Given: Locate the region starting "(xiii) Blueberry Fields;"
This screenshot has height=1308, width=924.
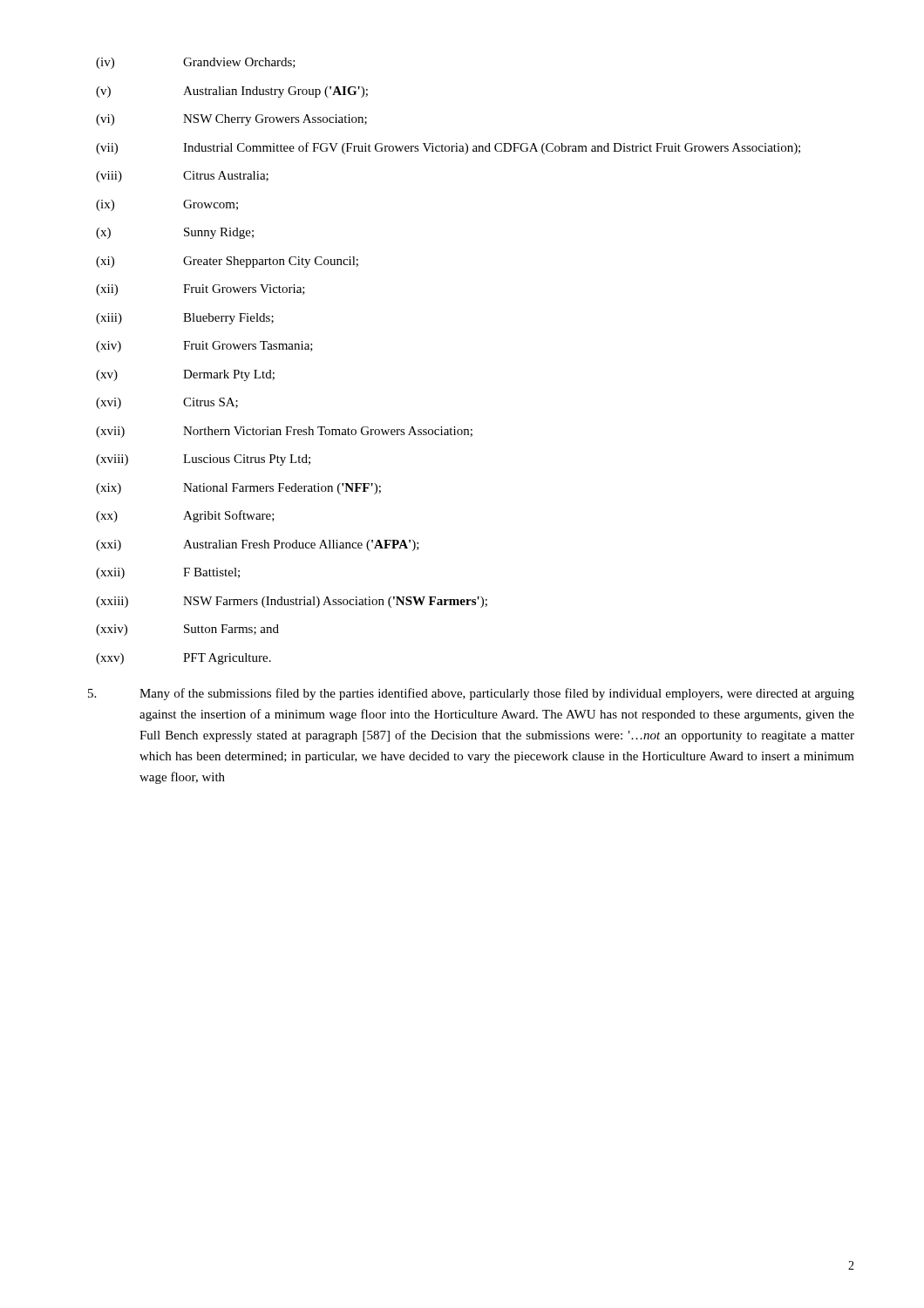Looking at the screenshot, I should coord(185,319).
